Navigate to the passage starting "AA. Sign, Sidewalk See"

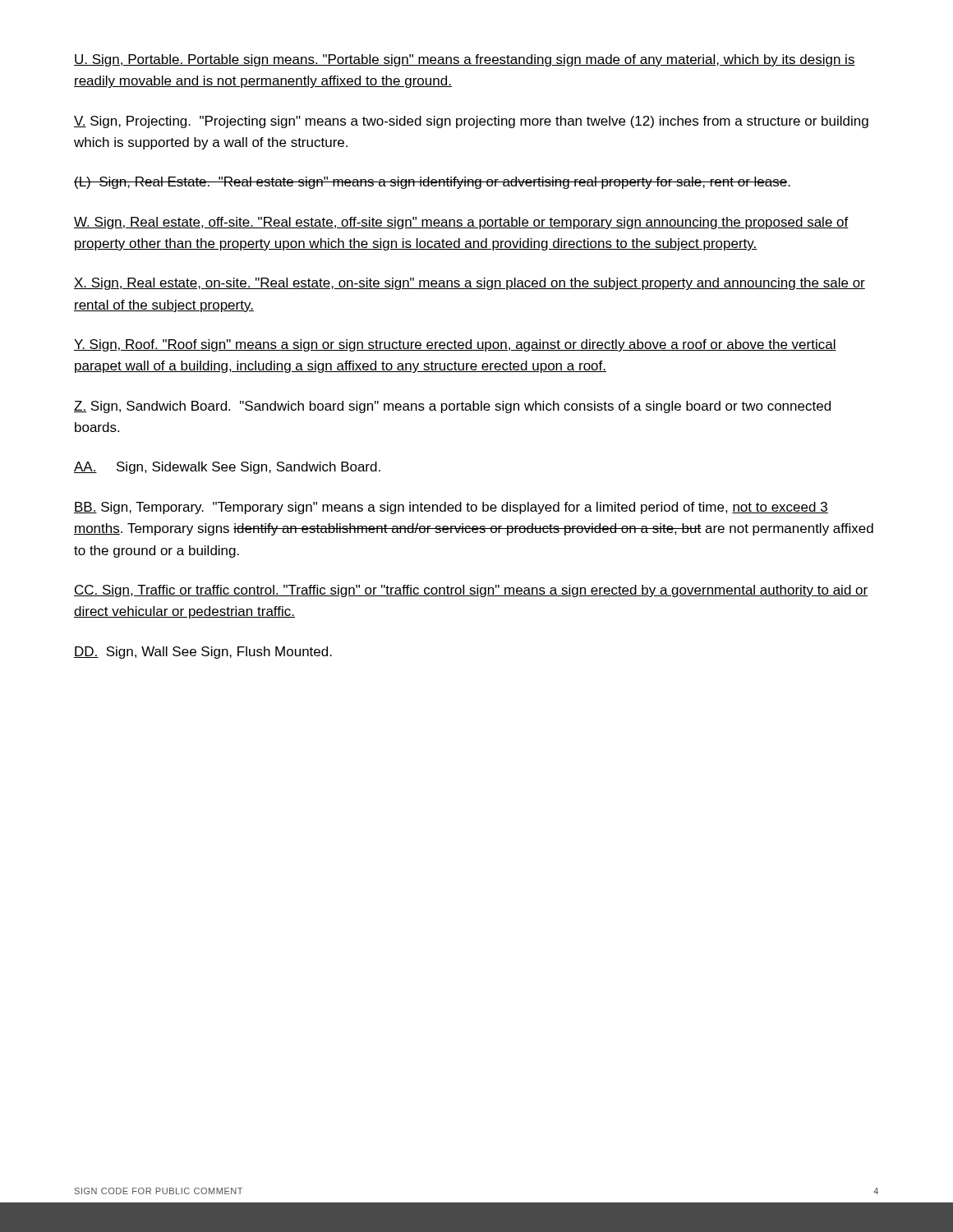click(228, 467)
